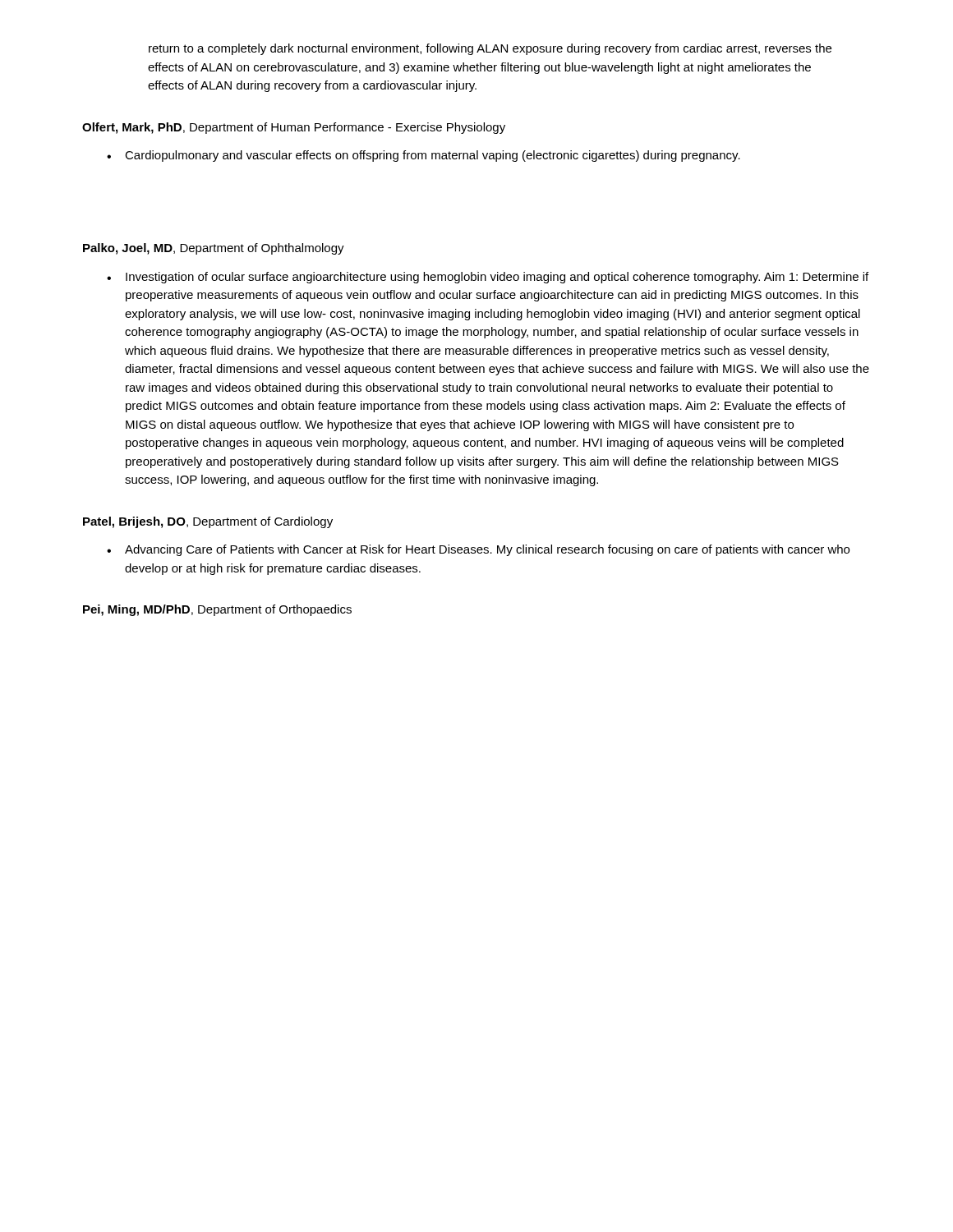Viewport: 953px width, 1232px height.
Task: Locate the block starting "Palko, Joel, MD, Department"
Action: tap(213, 248)
